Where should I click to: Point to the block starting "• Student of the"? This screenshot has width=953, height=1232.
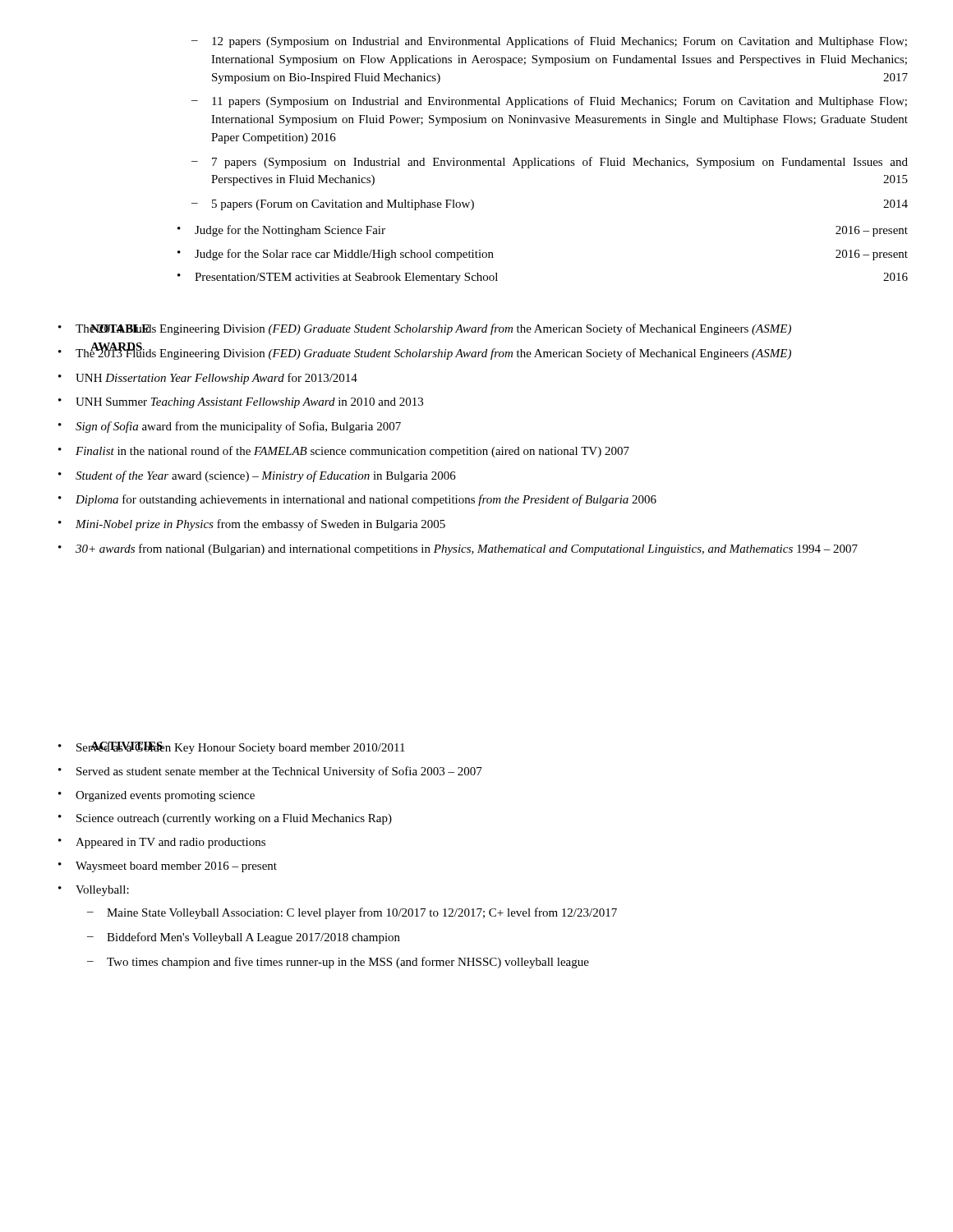(x=257, y=476)
